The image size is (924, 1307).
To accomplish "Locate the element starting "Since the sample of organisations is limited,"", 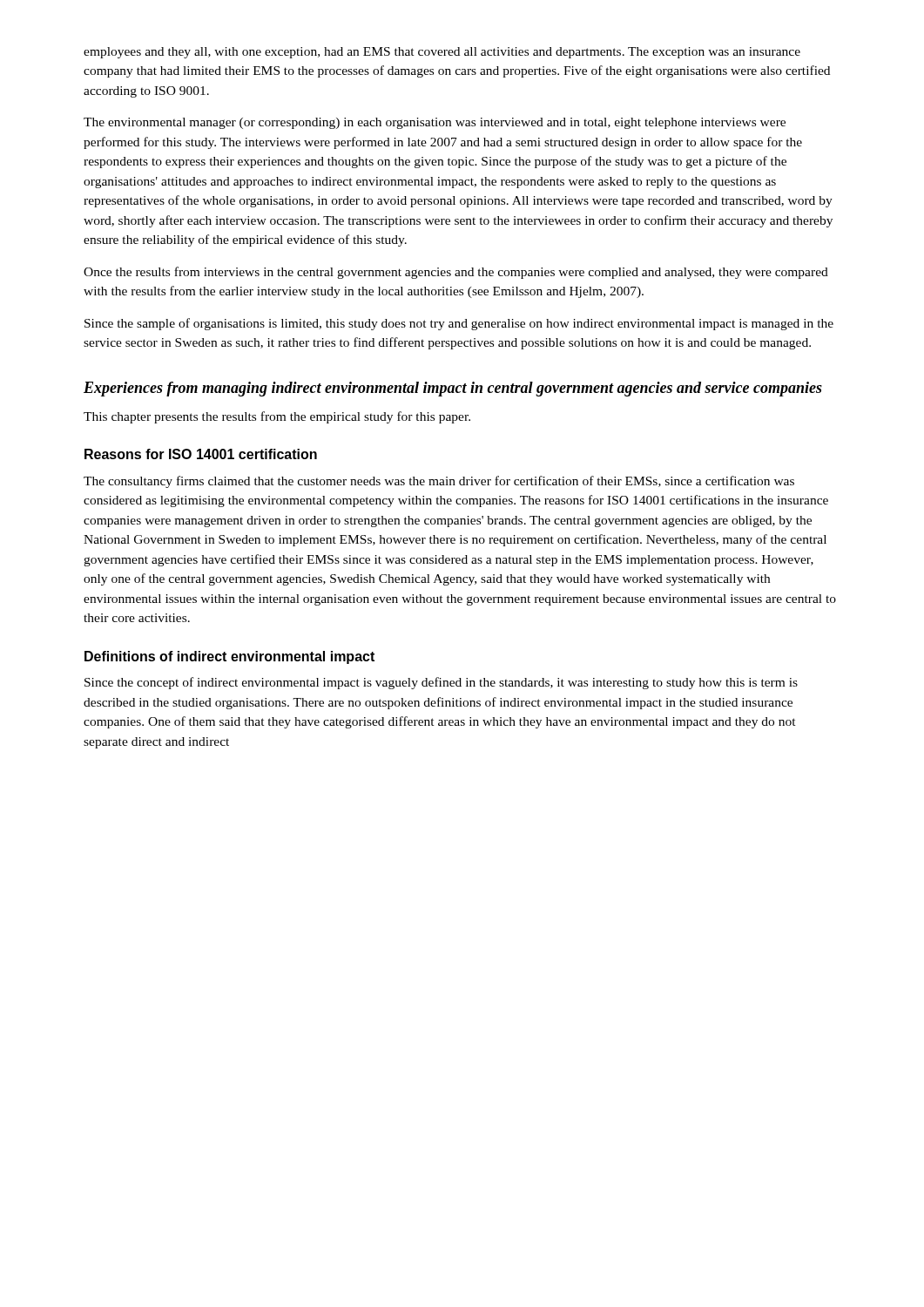I will coord(459,332).
